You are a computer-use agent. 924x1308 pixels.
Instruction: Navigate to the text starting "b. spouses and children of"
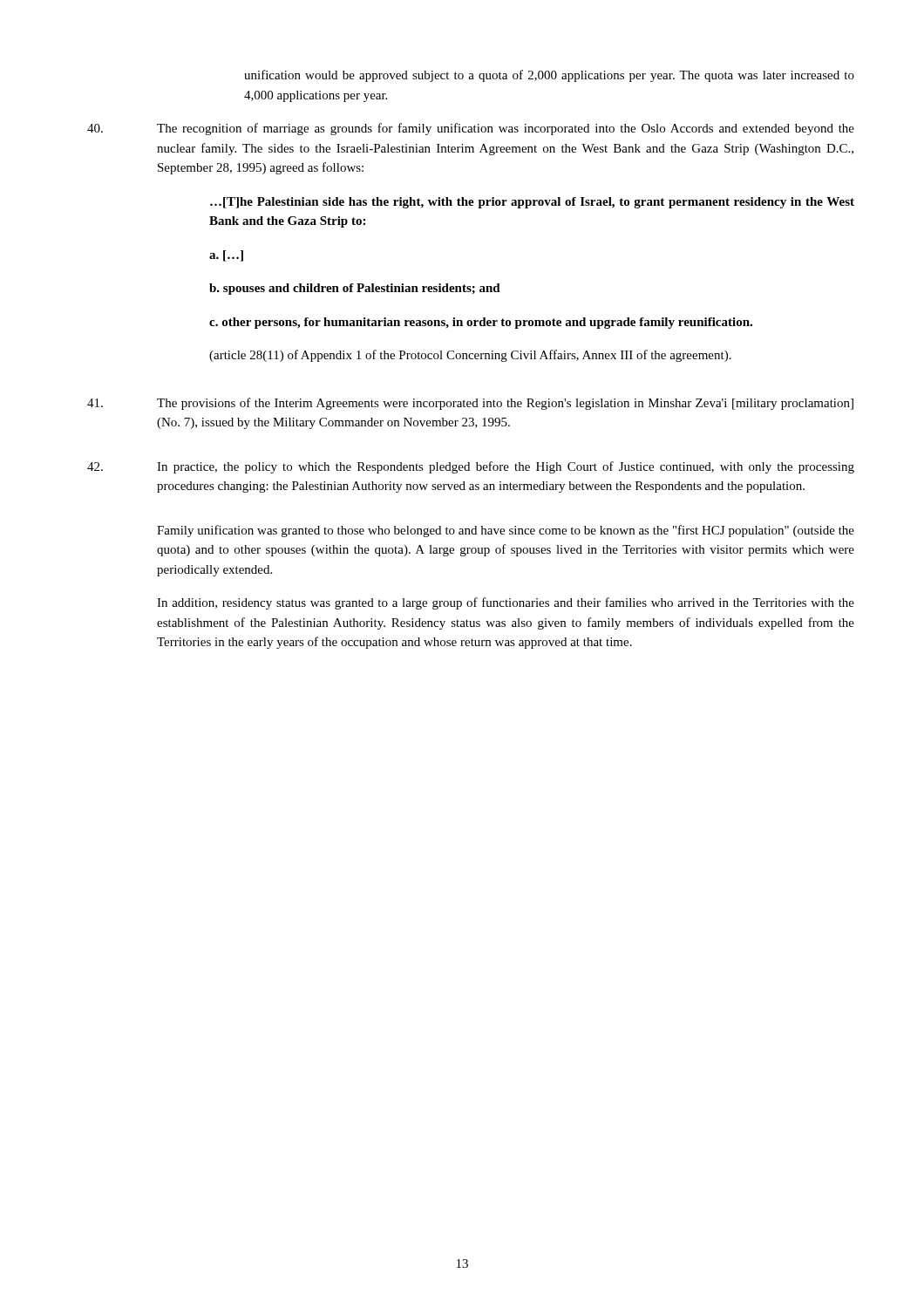355,289
